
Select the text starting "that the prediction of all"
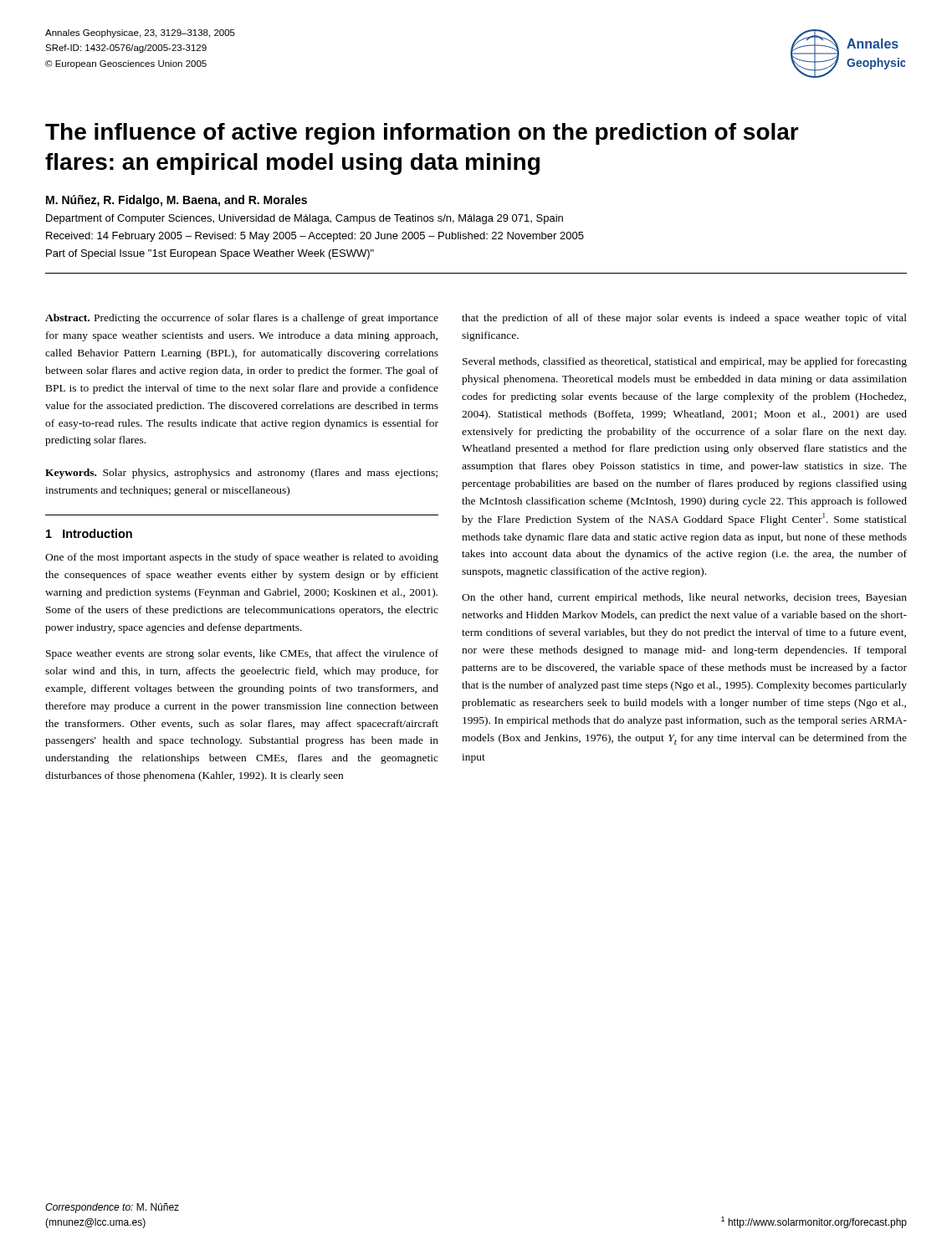pyautogui.click(x=684, y=326)
